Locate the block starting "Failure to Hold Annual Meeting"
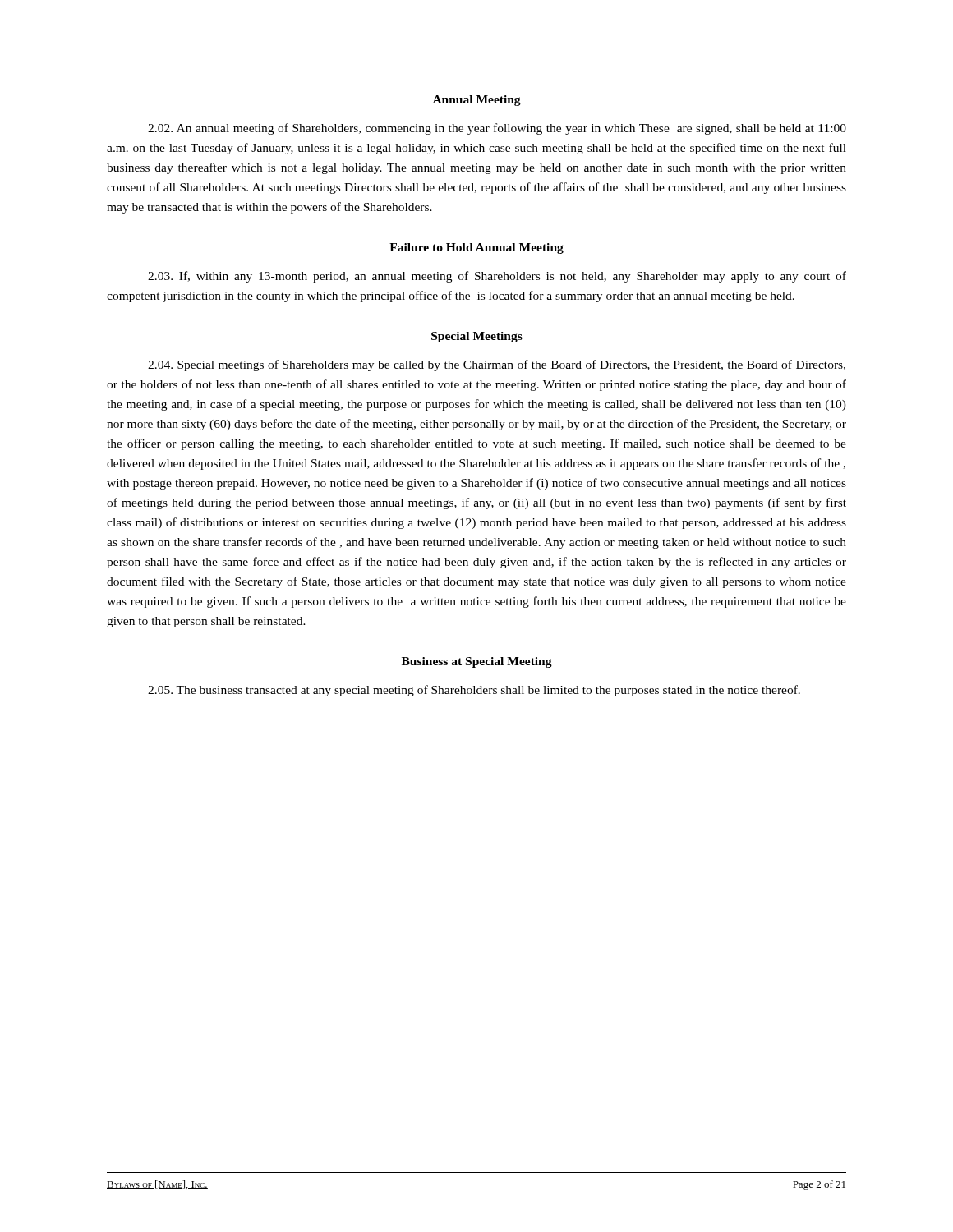This screenshot has width=953, height=1232. tap(476, 247)
